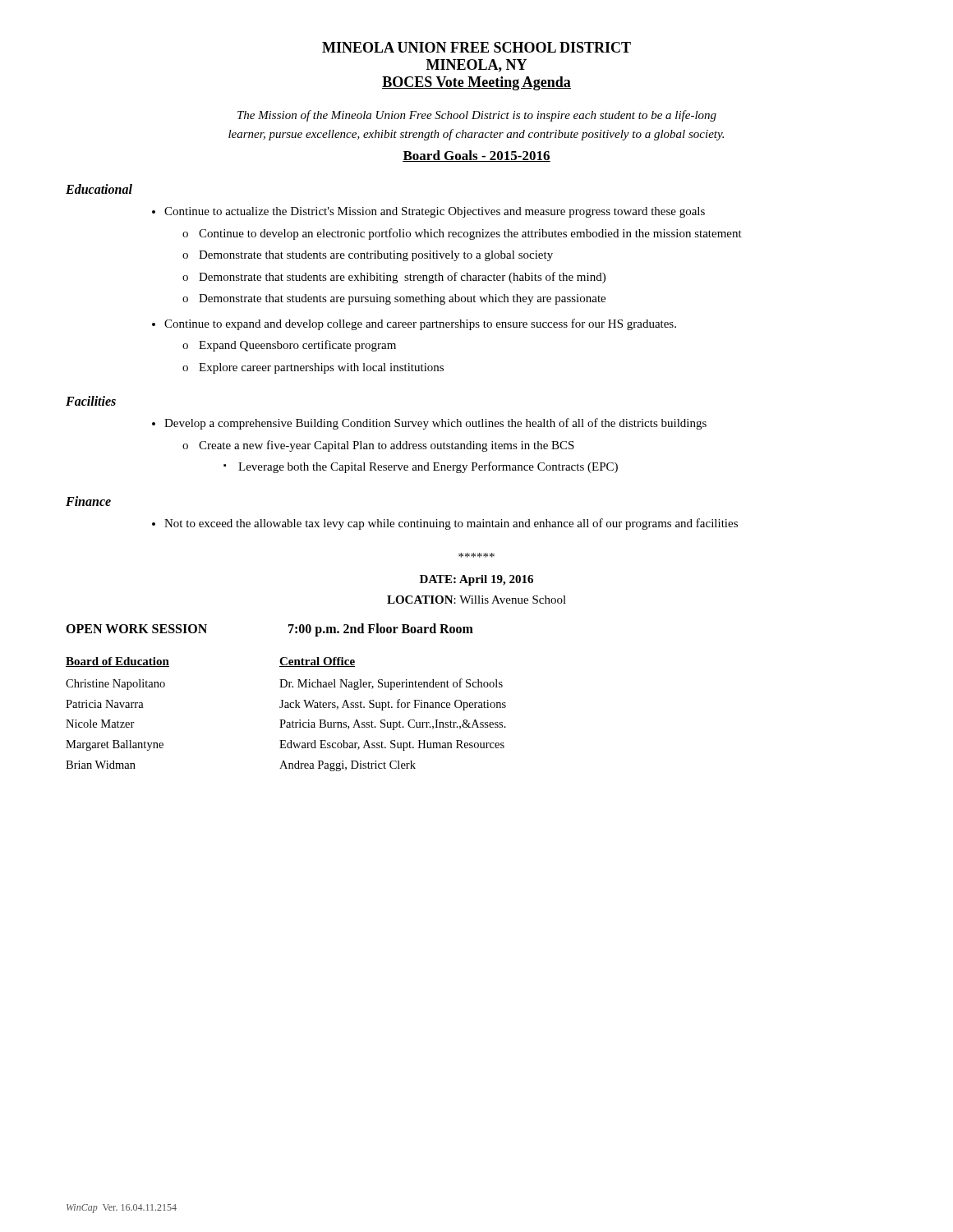Locate the block of text that opens with "Not to exceed the"
953x1232 pixels.
coord(526,523)
